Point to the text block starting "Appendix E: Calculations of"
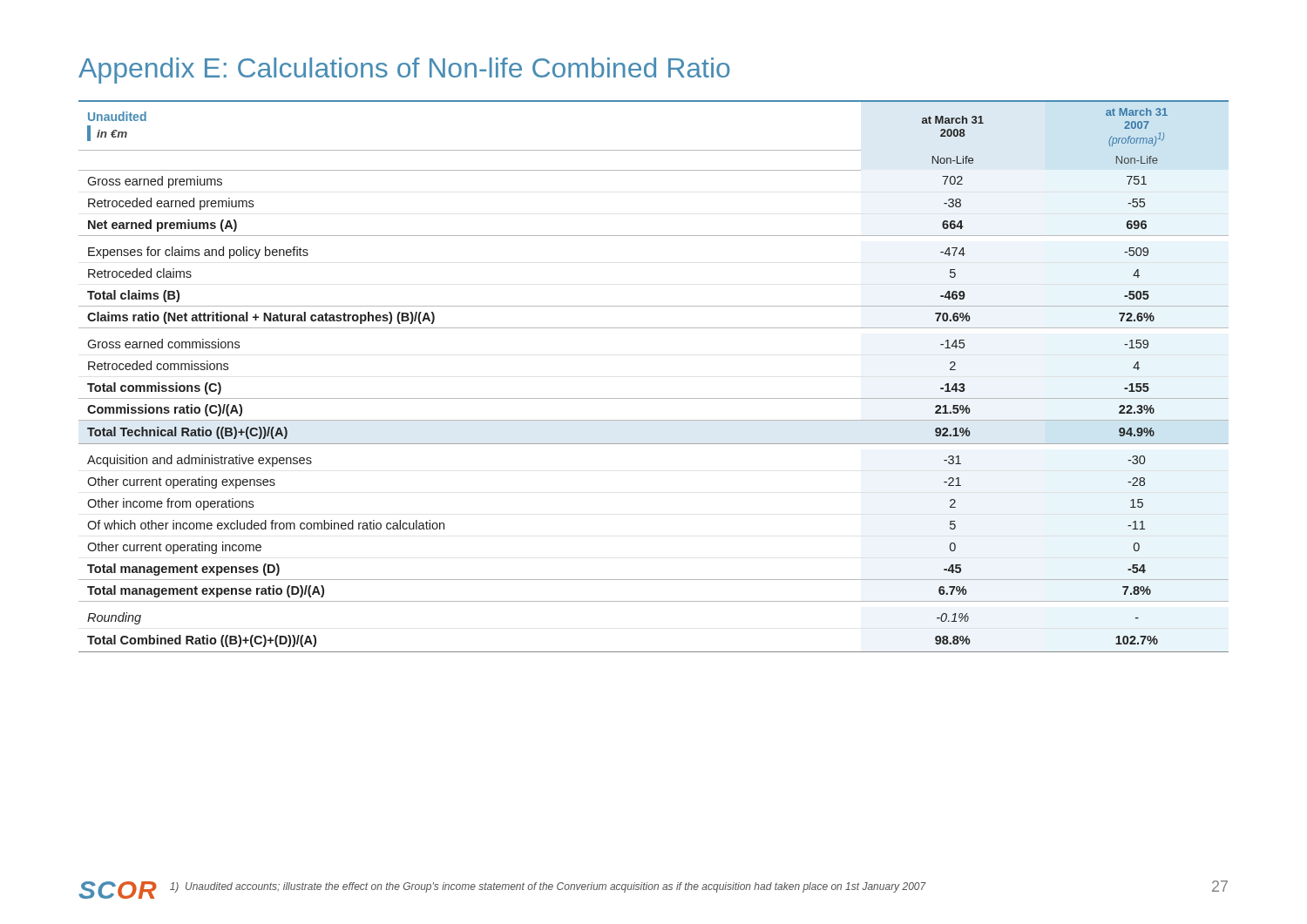This screenshot has width=1307, height=924. (654, 68)
